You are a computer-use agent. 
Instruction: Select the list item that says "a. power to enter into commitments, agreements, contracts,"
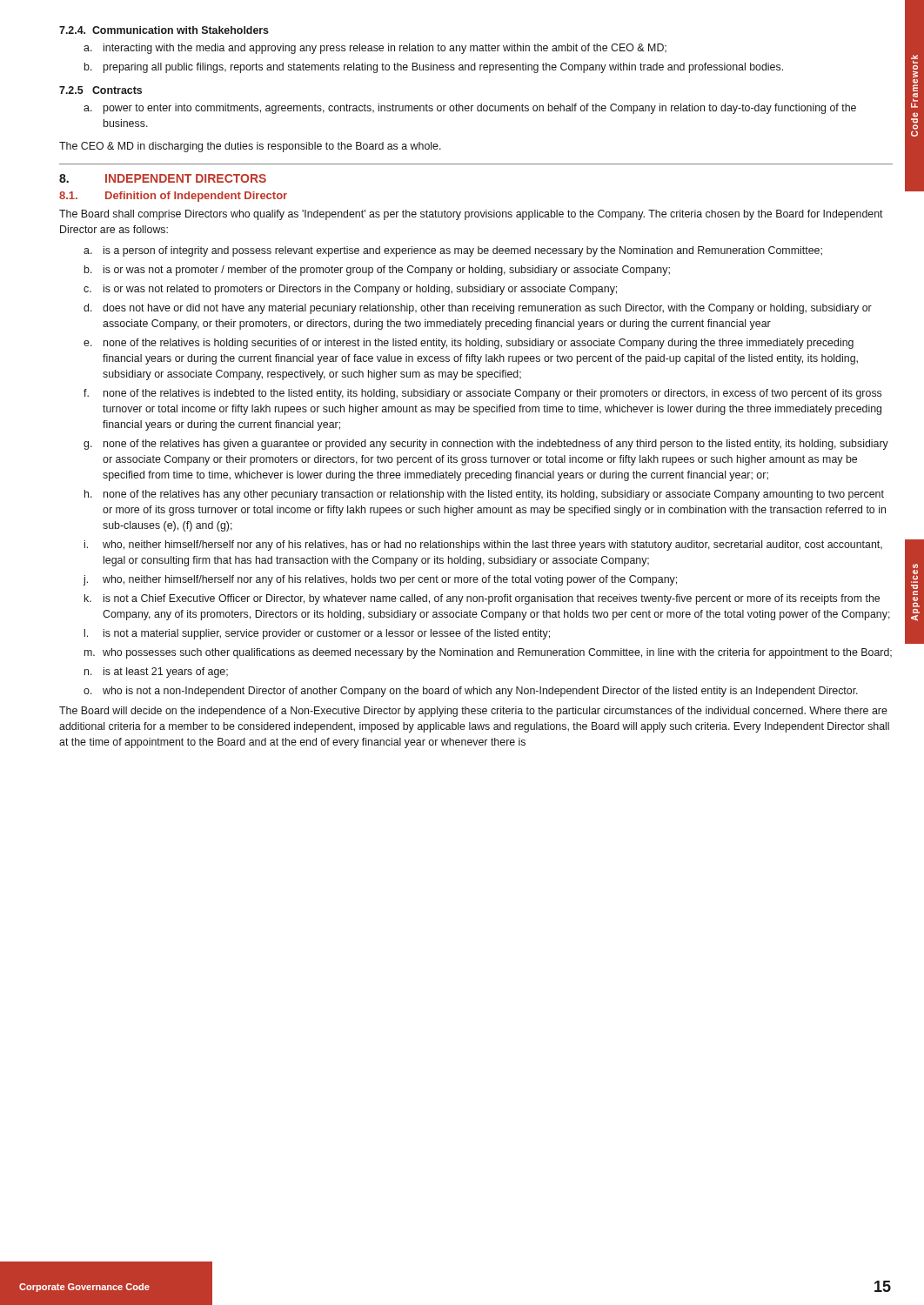488,117
